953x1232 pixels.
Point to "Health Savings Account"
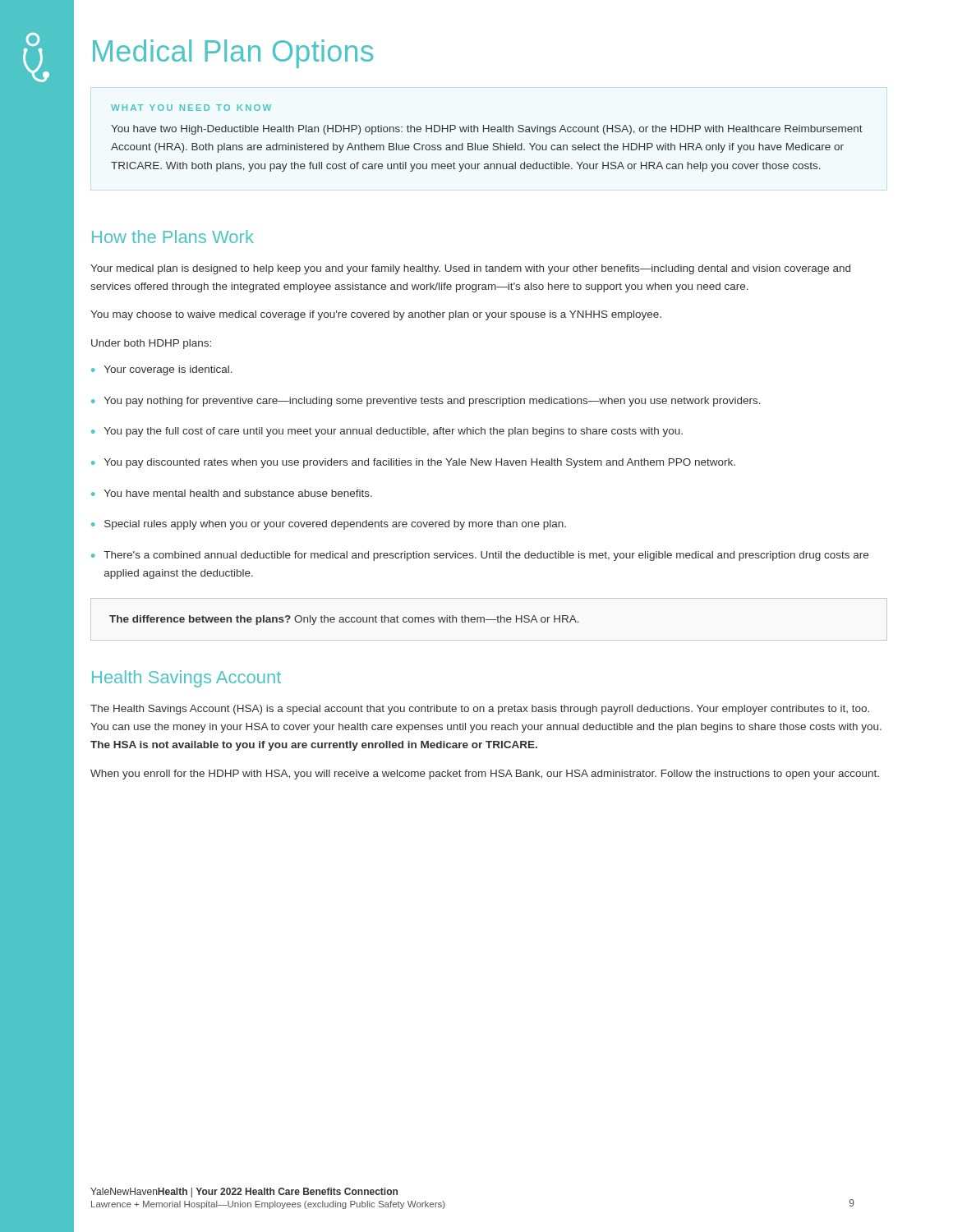(x=186, y=677)
